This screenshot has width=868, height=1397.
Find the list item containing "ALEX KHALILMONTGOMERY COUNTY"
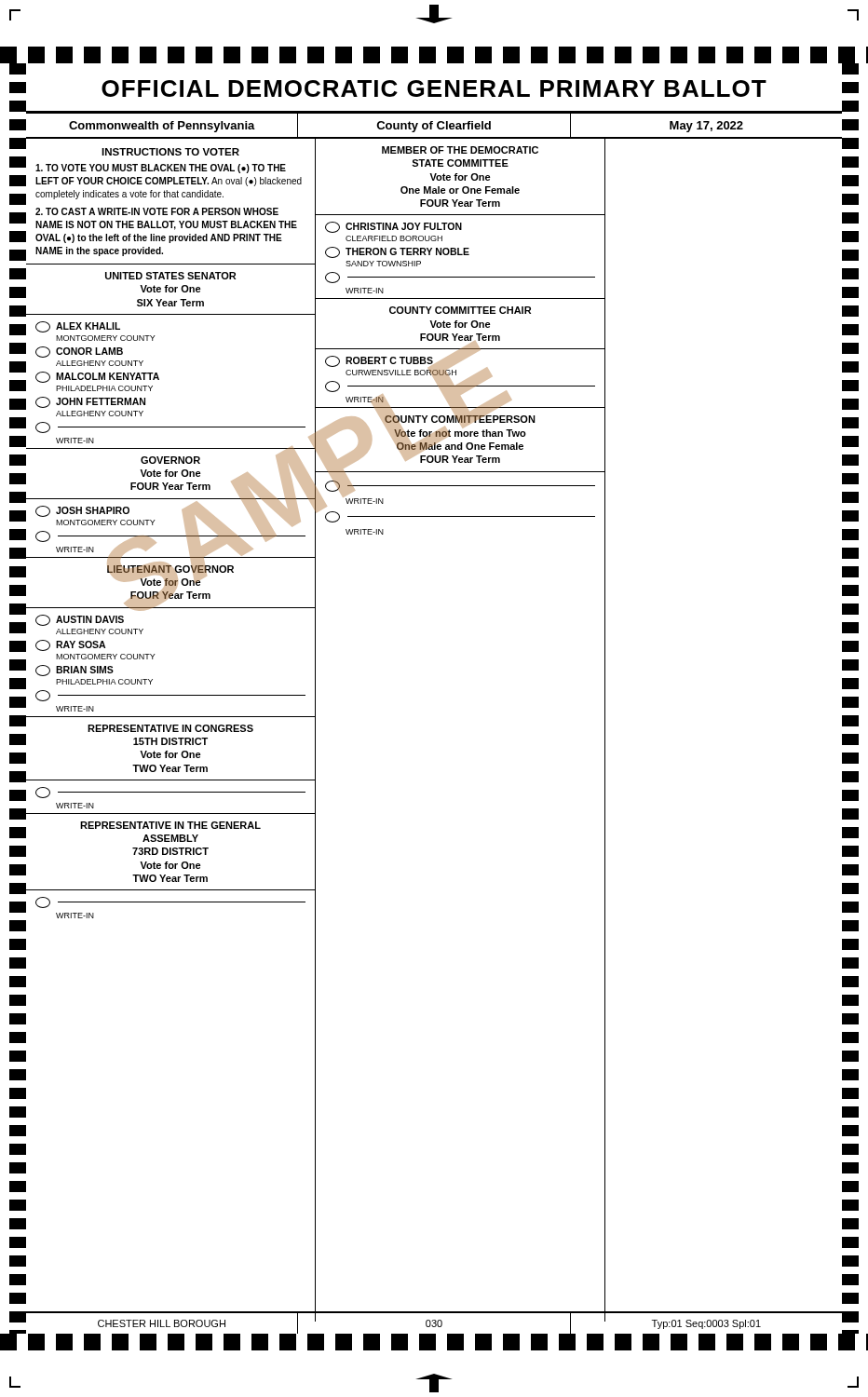pos(95,332)
